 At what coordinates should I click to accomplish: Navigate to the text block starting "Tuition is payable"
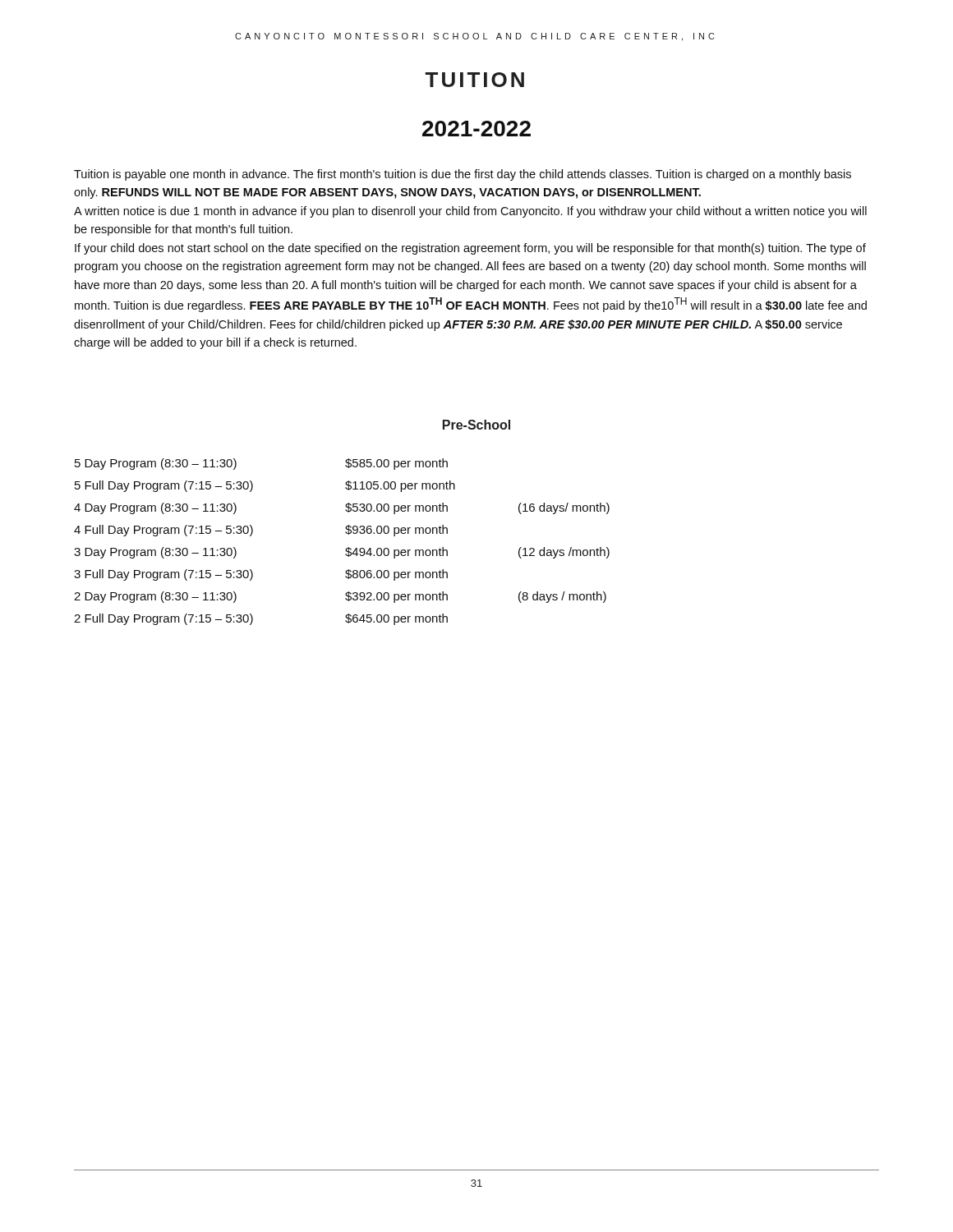pos(471,258)
